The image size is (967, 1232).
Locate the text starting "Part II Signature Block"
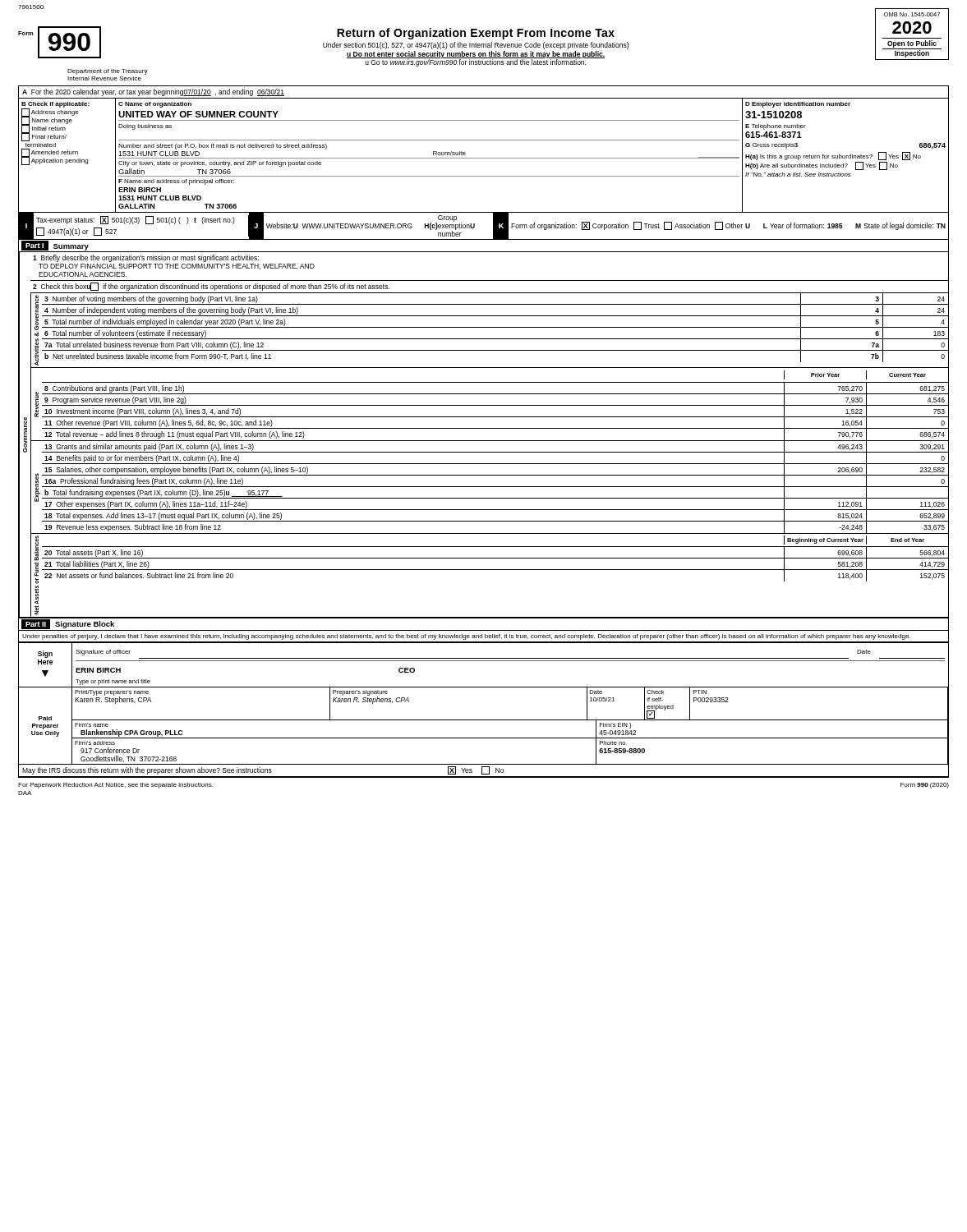click(68, 624)
